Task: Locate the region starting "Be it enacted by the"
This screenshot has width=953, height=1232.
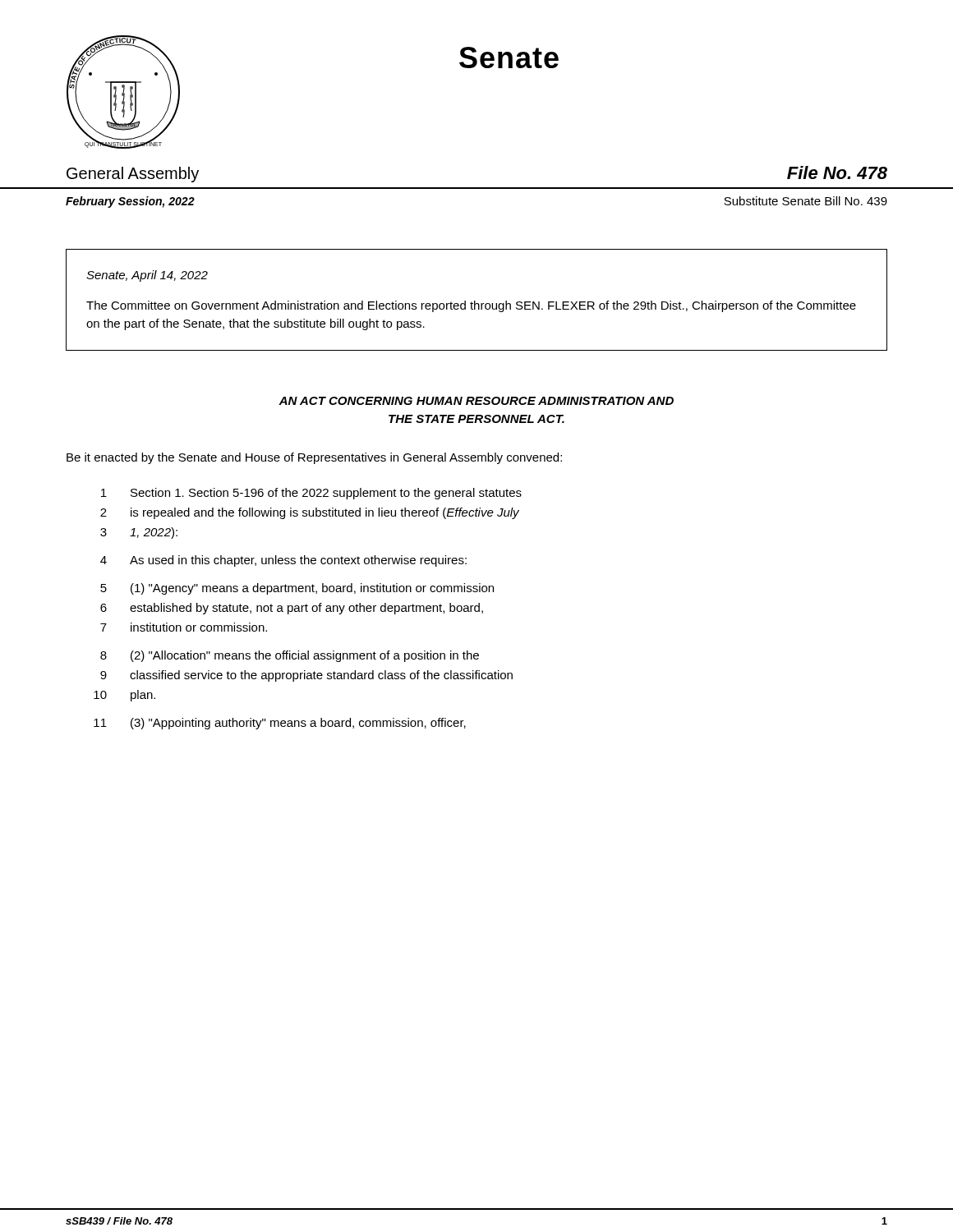Action: [x=314, y=457]
